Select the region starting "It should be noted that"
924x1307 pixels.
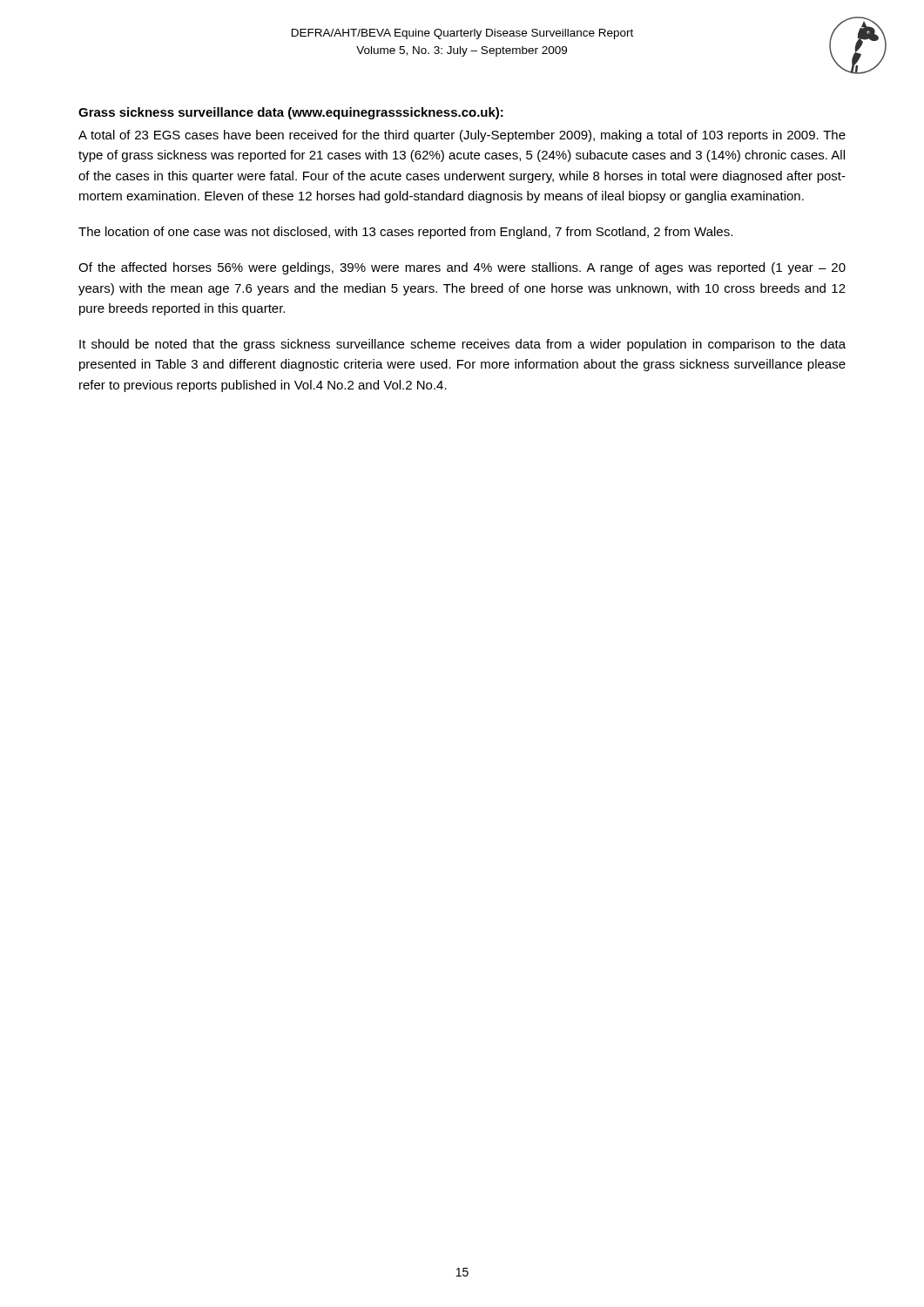tap(462, 364)
